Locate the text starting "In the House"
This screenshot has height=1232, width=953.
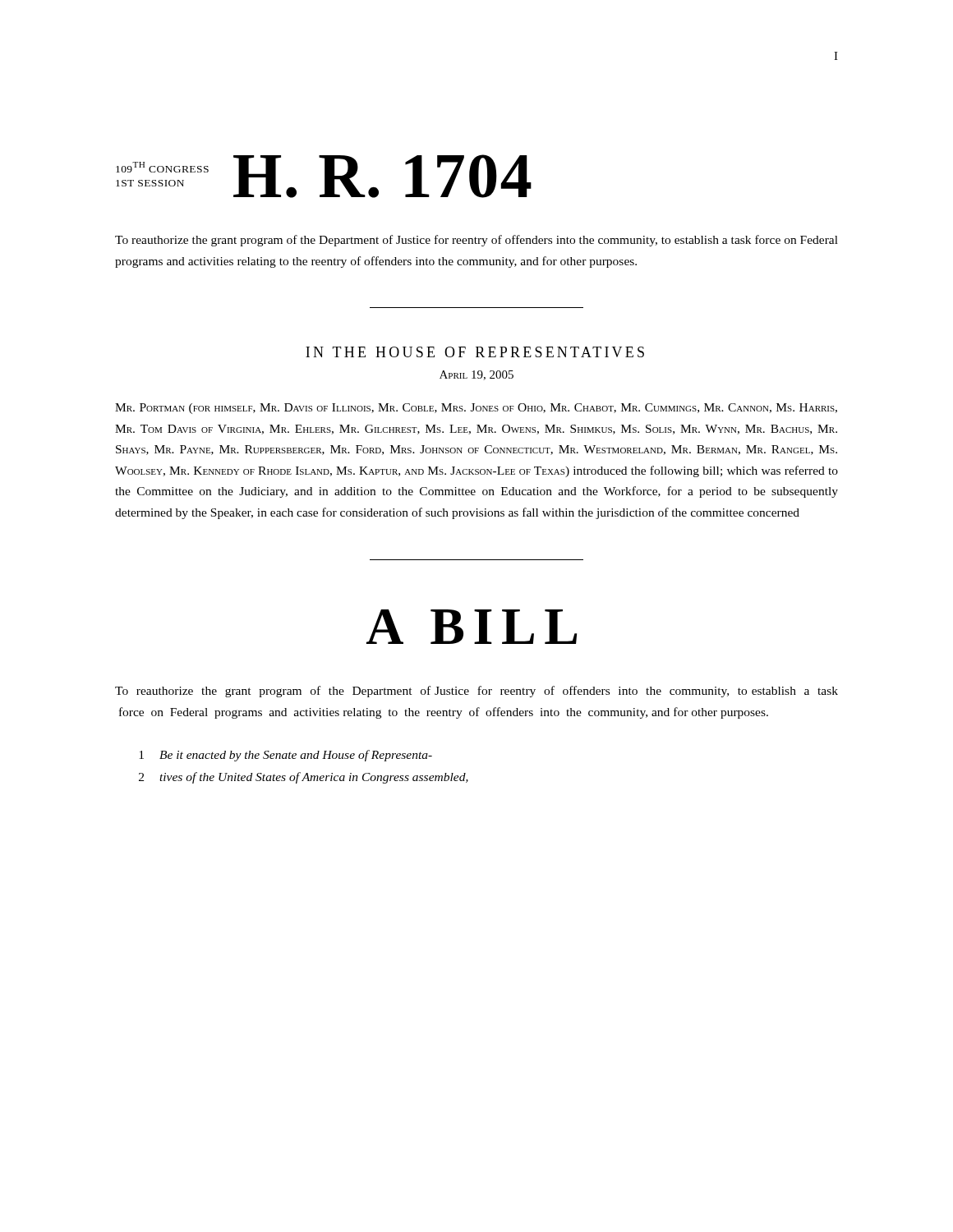476,352
